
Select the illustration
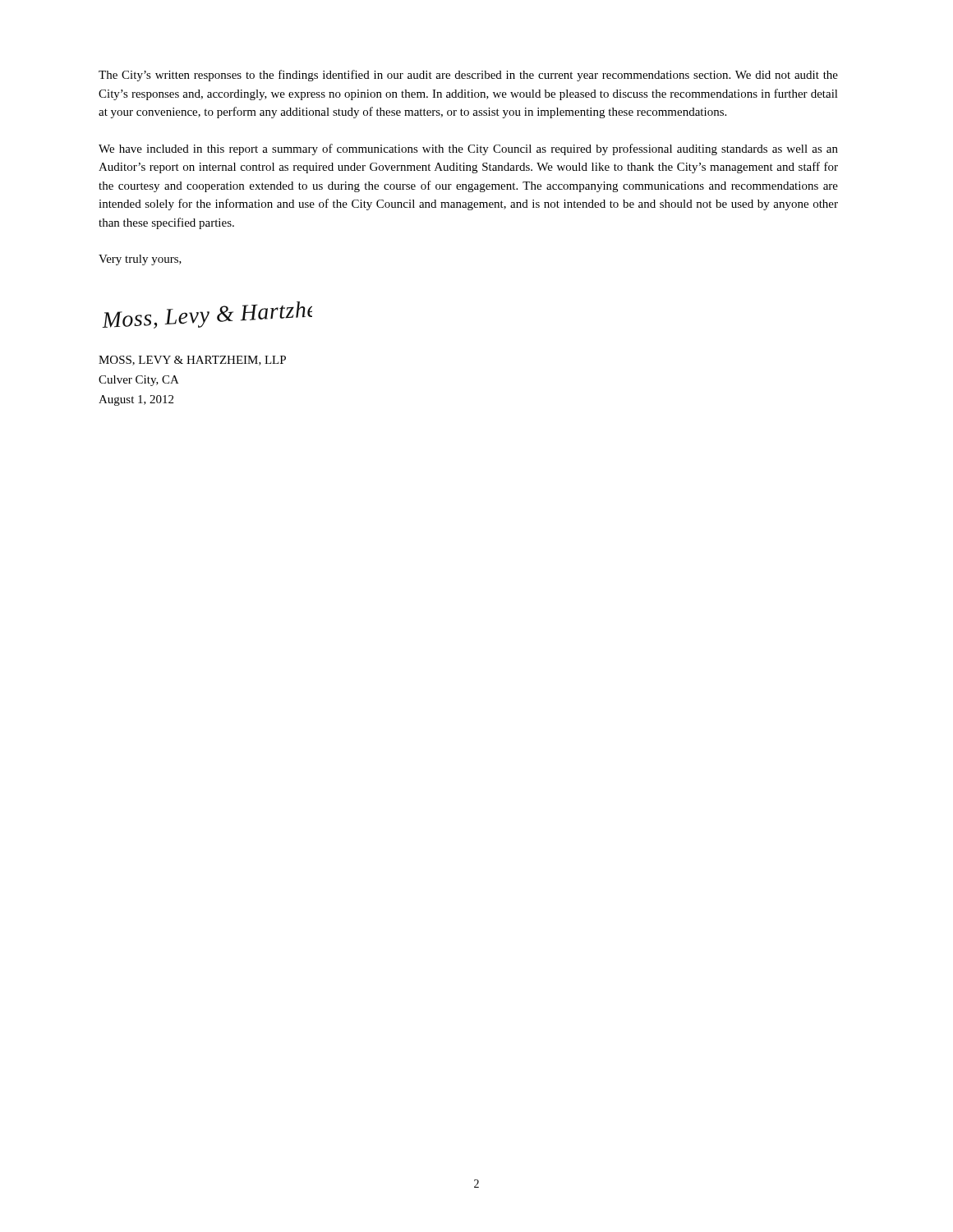tap(468, 317)
